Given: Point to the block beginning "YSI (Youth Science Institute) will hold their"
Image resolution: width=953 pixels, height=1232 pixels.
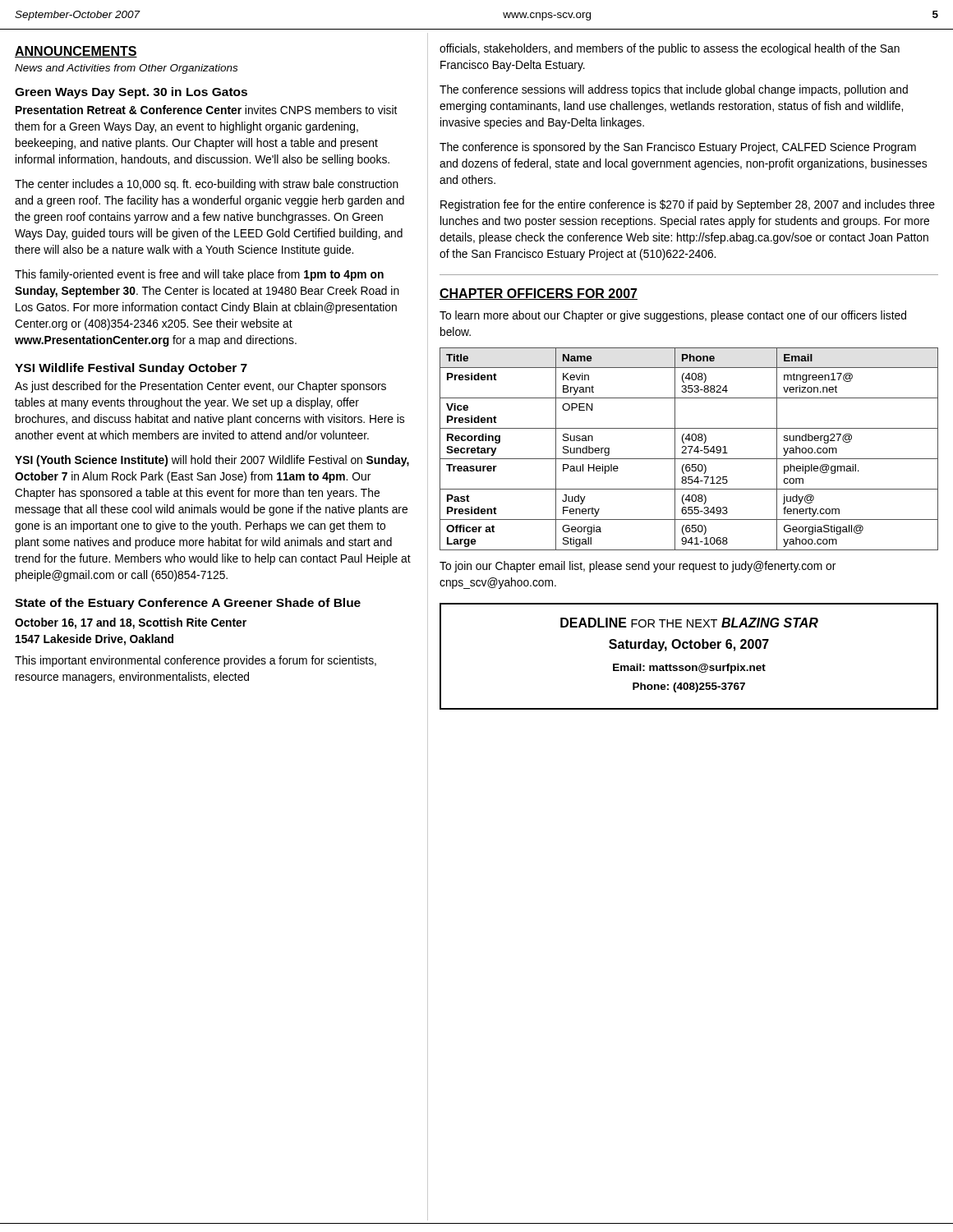Looking at the screenshot, I should (214, 518).
